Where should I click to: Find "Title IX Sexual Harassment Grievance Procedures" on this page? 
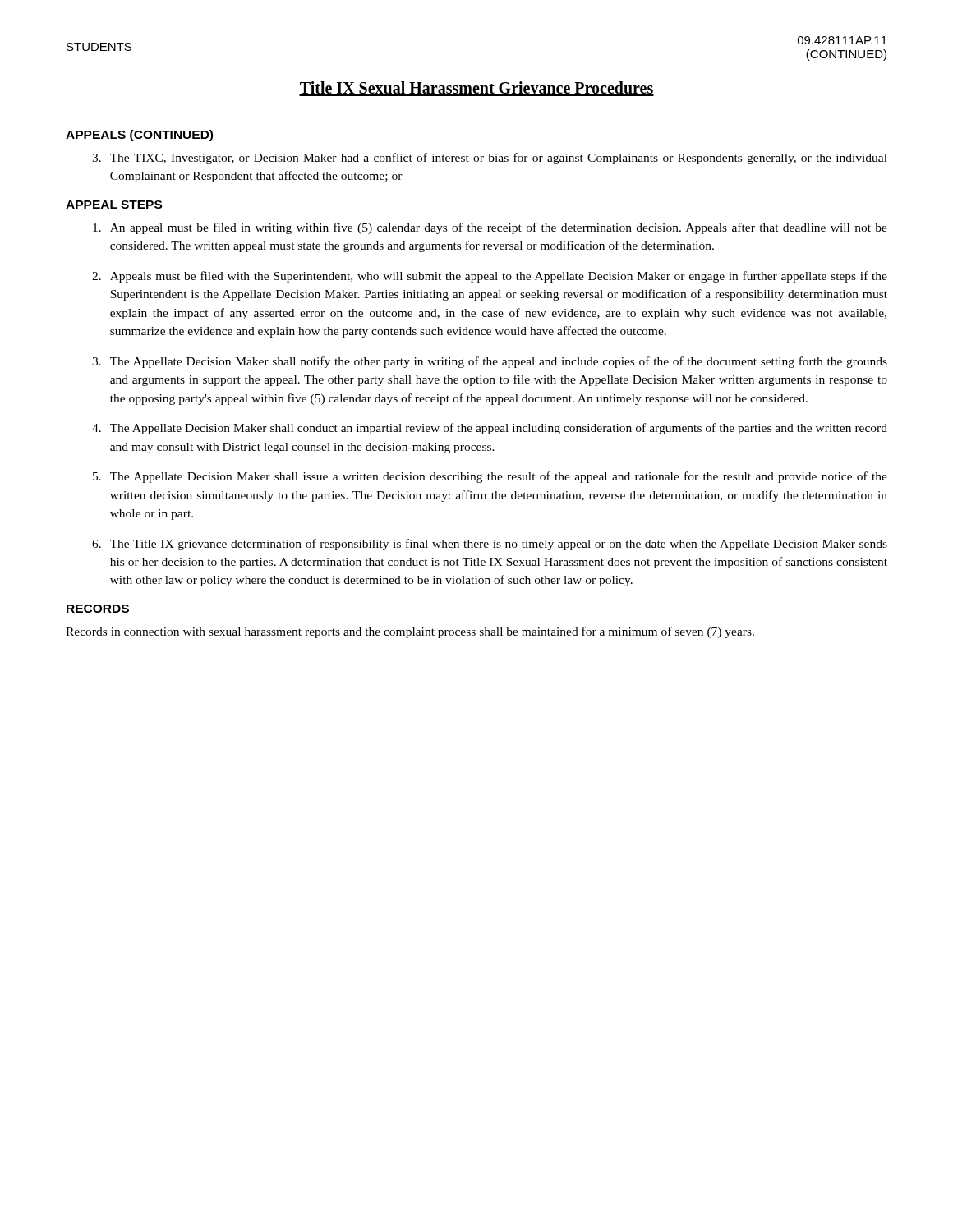click(476, 88)
